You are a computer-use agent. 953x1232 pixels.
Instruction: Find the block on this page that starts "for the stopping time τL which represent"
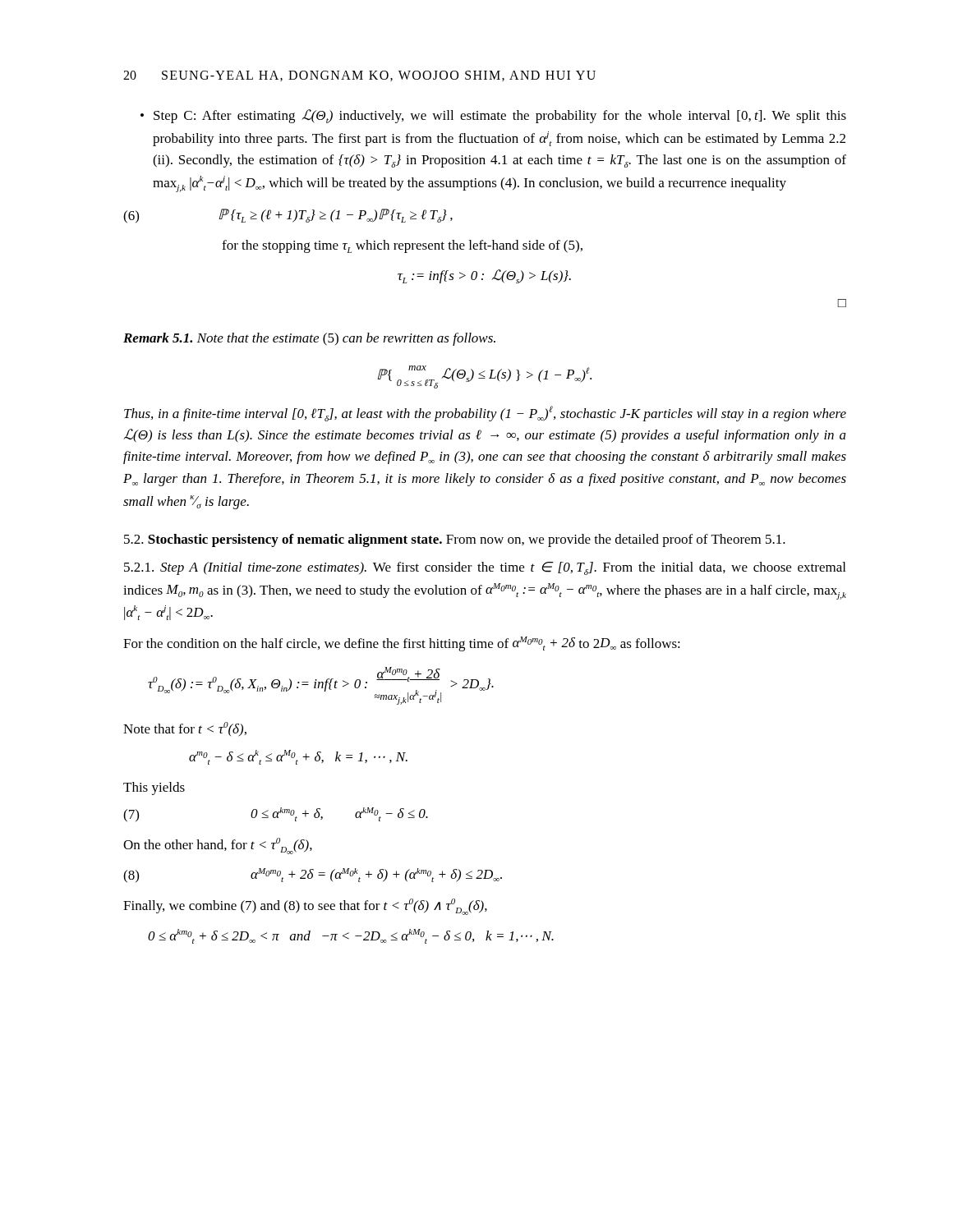tap(403, 246)
